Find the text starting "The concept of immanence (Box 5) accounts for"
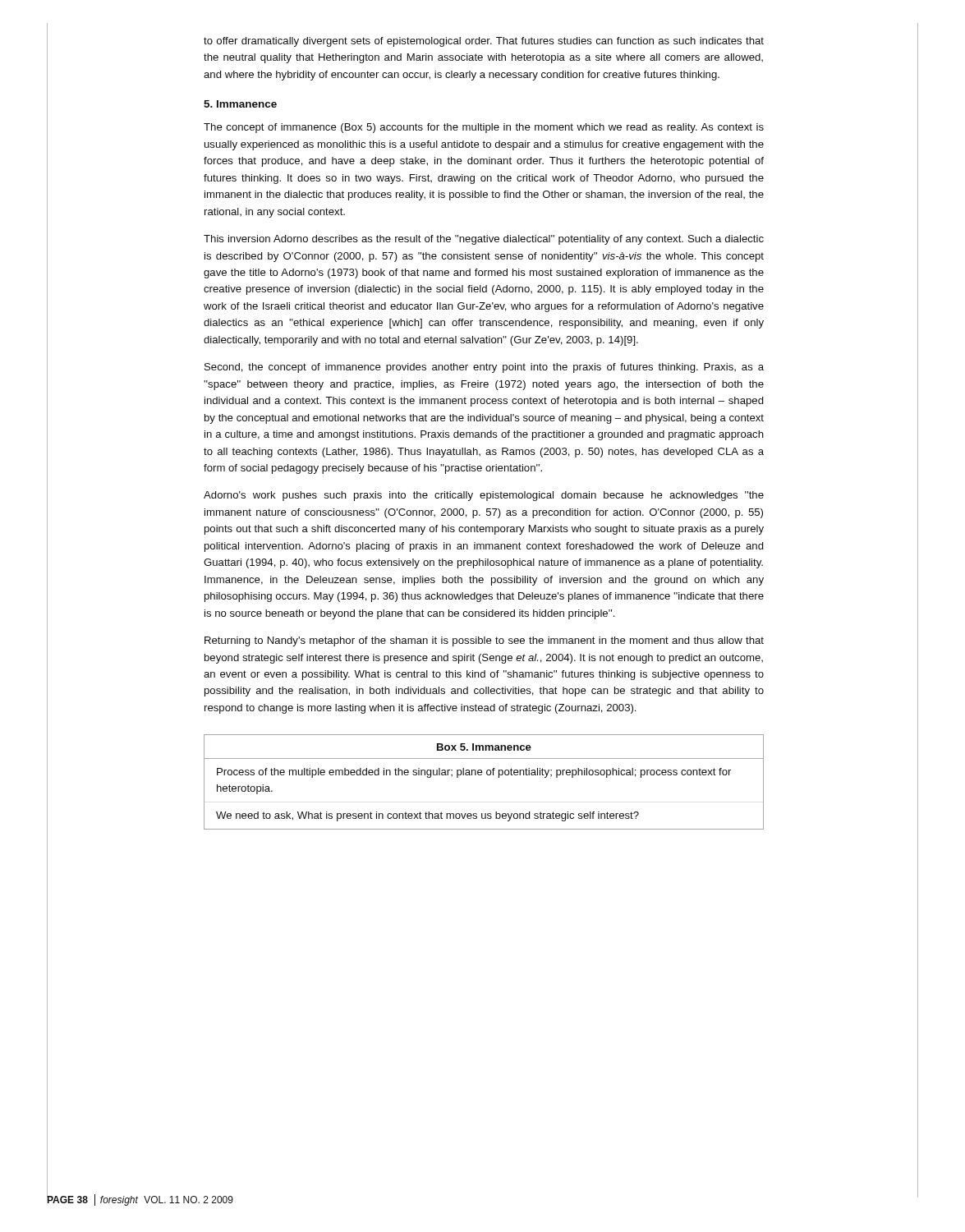 [484, 170]
